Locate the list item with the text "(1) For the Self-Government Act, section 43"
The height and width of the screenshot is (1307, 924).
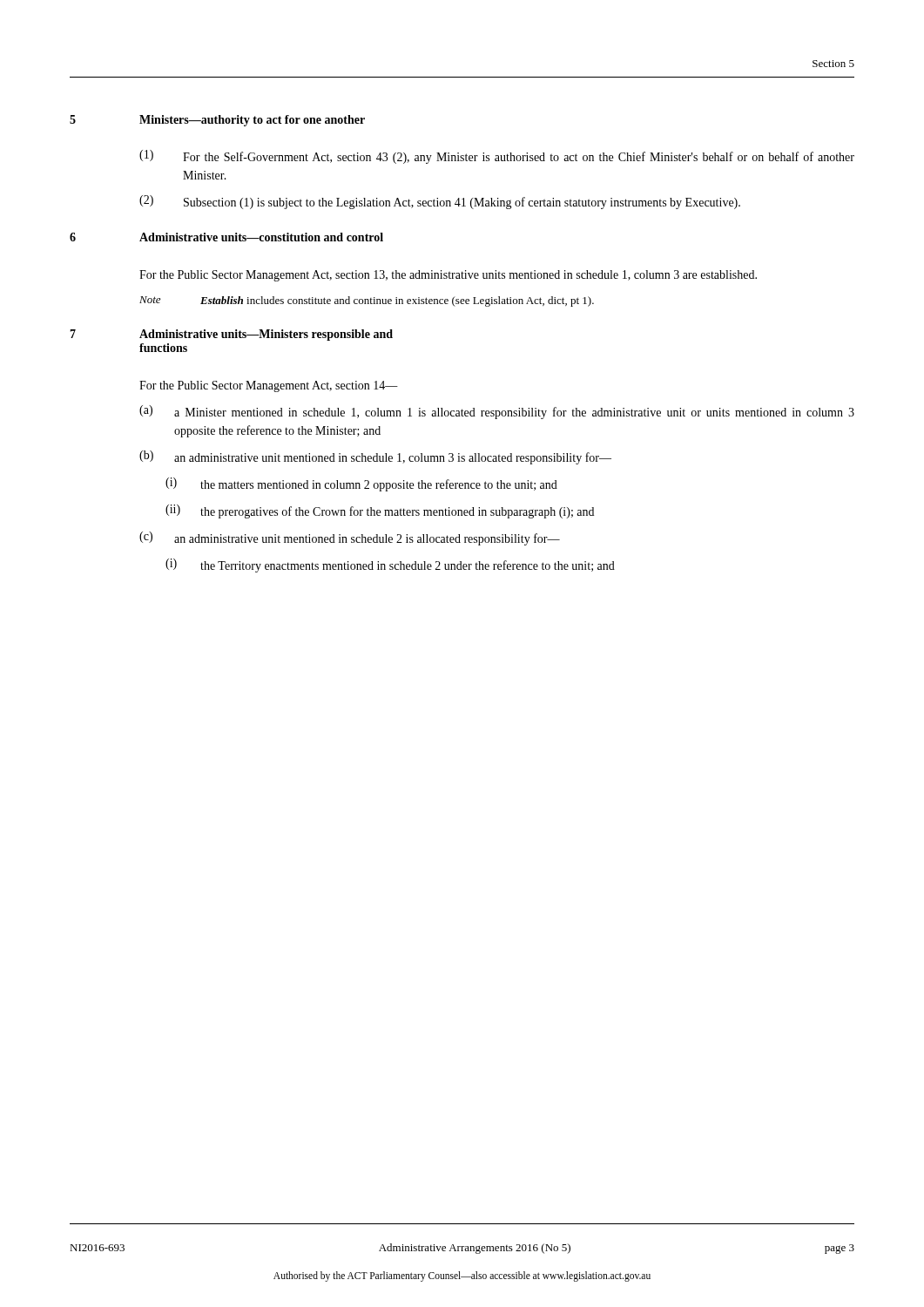497,166
